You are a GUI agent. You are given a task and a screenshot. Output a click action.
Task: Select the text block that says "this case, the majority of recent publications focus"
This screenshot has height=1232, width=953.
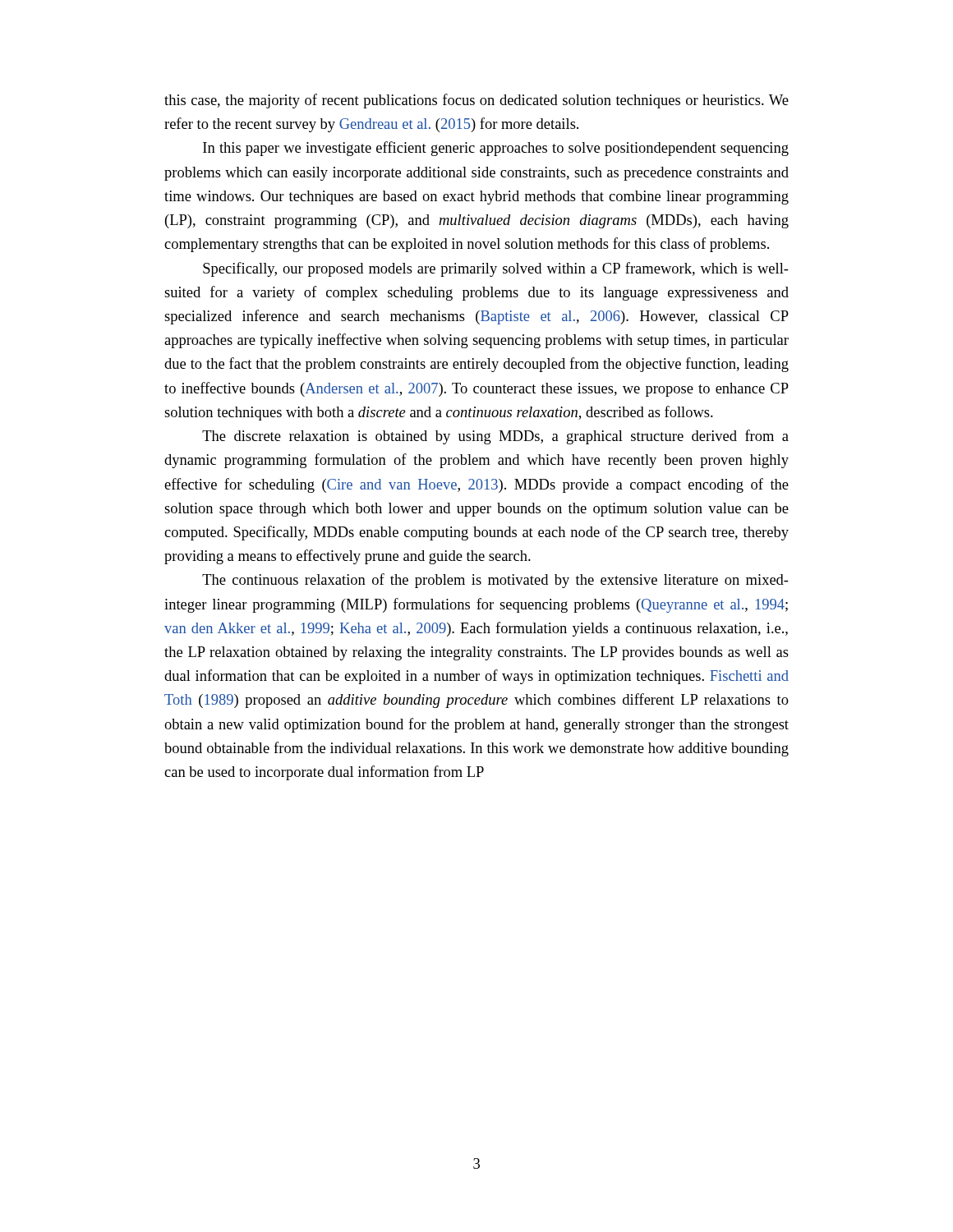pos(476,112)
